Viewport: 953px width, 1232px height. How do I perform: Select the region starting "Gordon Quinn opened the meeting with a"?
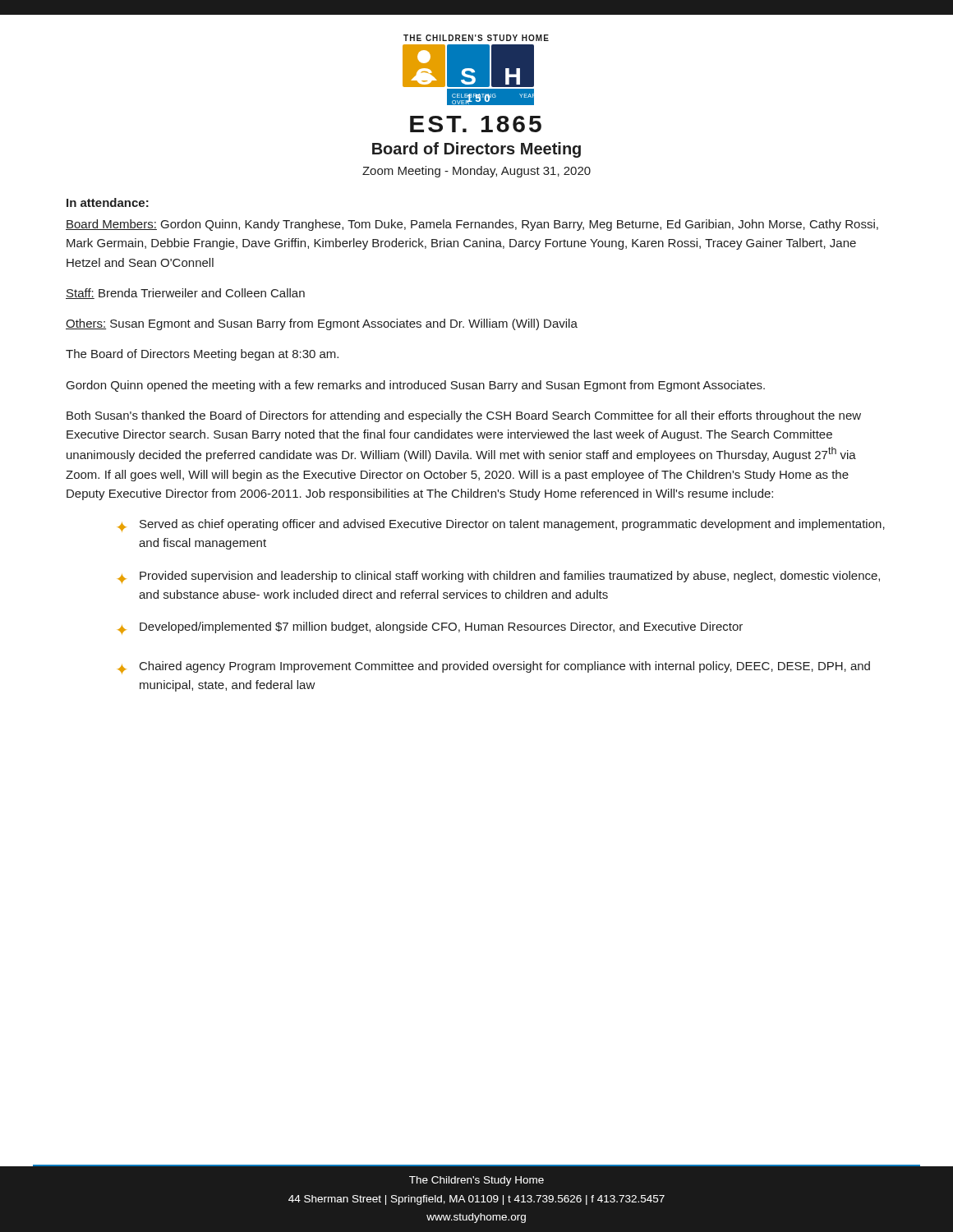point(416,384)
